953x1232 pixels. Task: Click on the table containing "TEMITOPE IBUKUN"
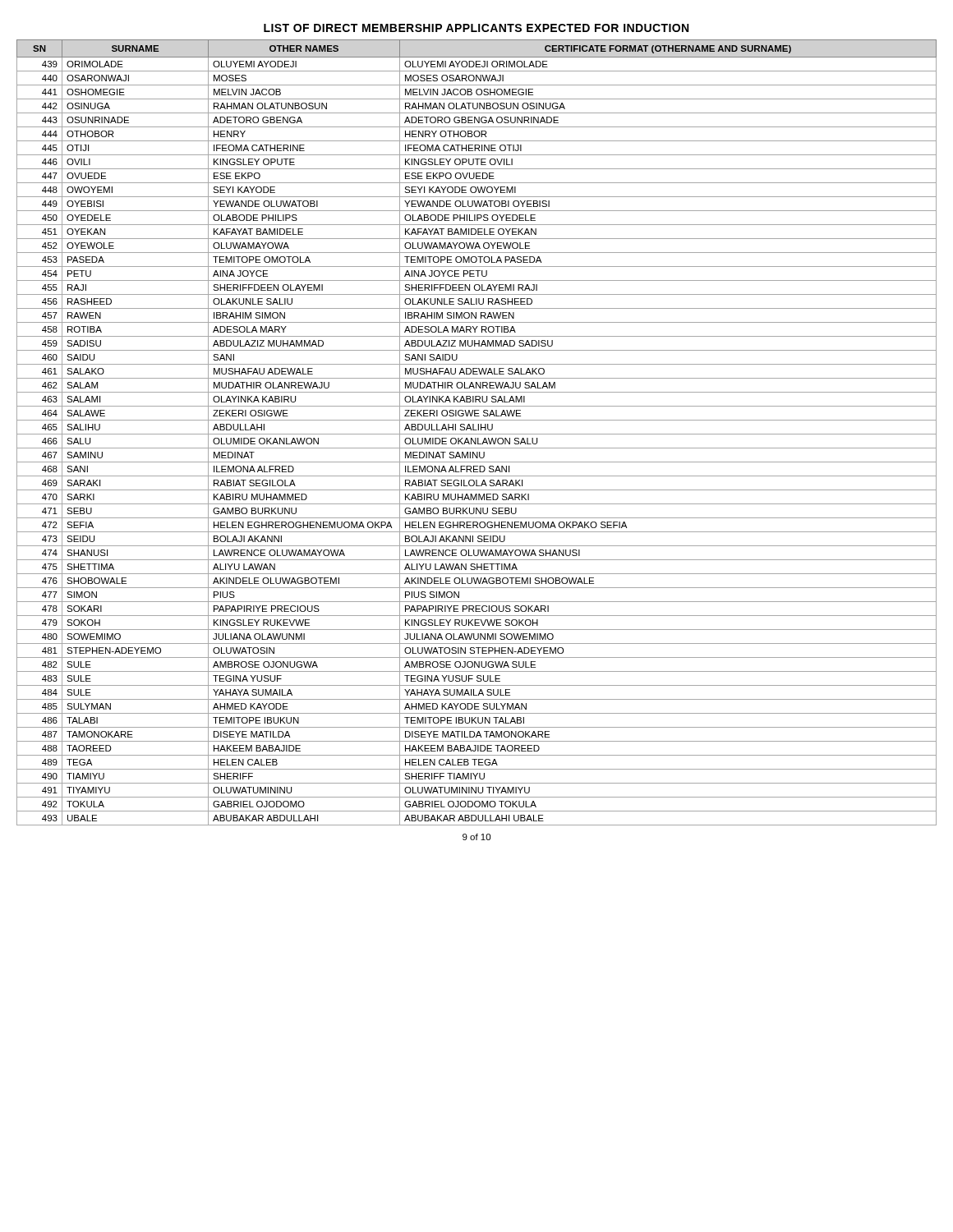[476, 432]
